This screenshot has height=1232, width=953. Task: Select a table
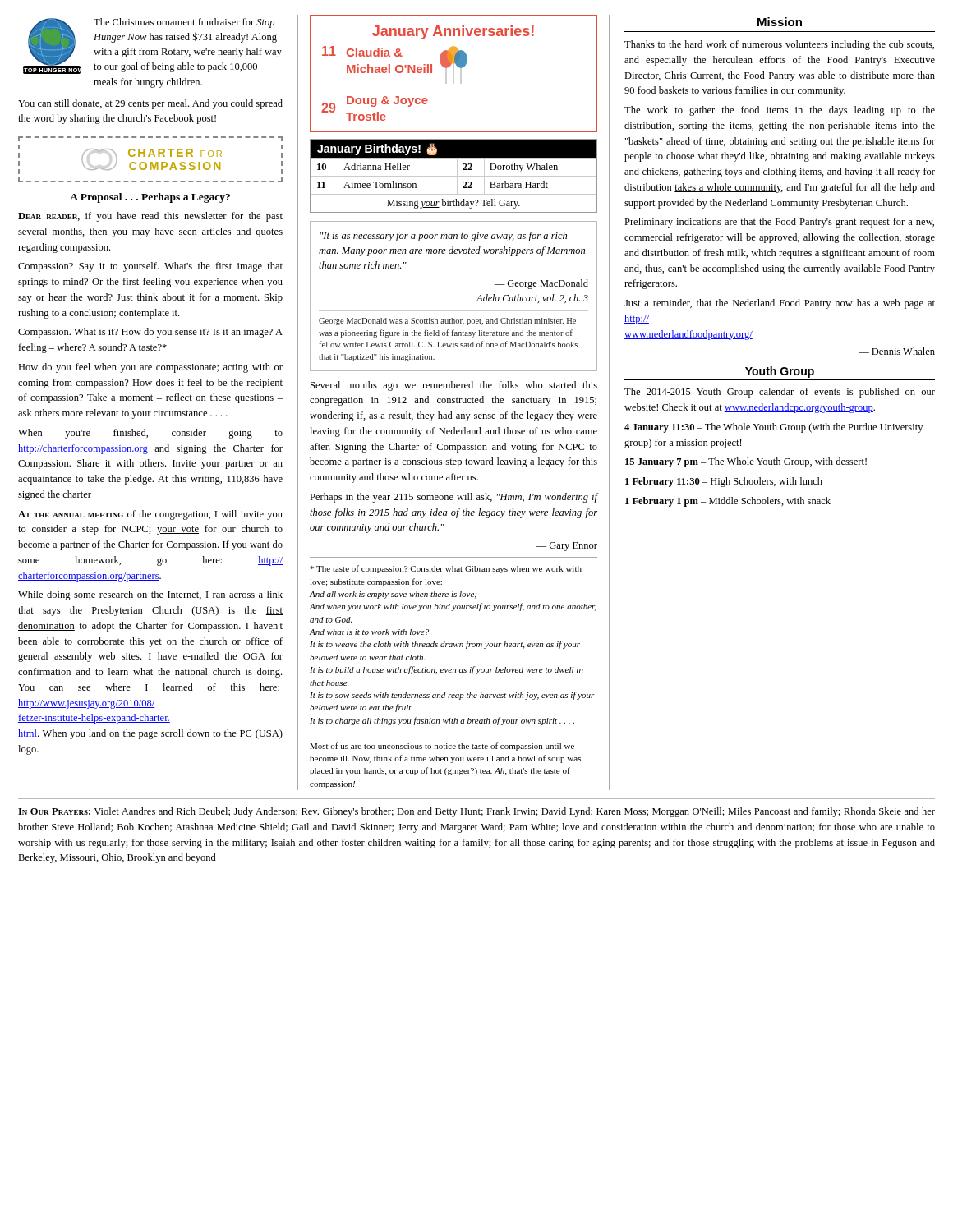[x=453, y=176]
